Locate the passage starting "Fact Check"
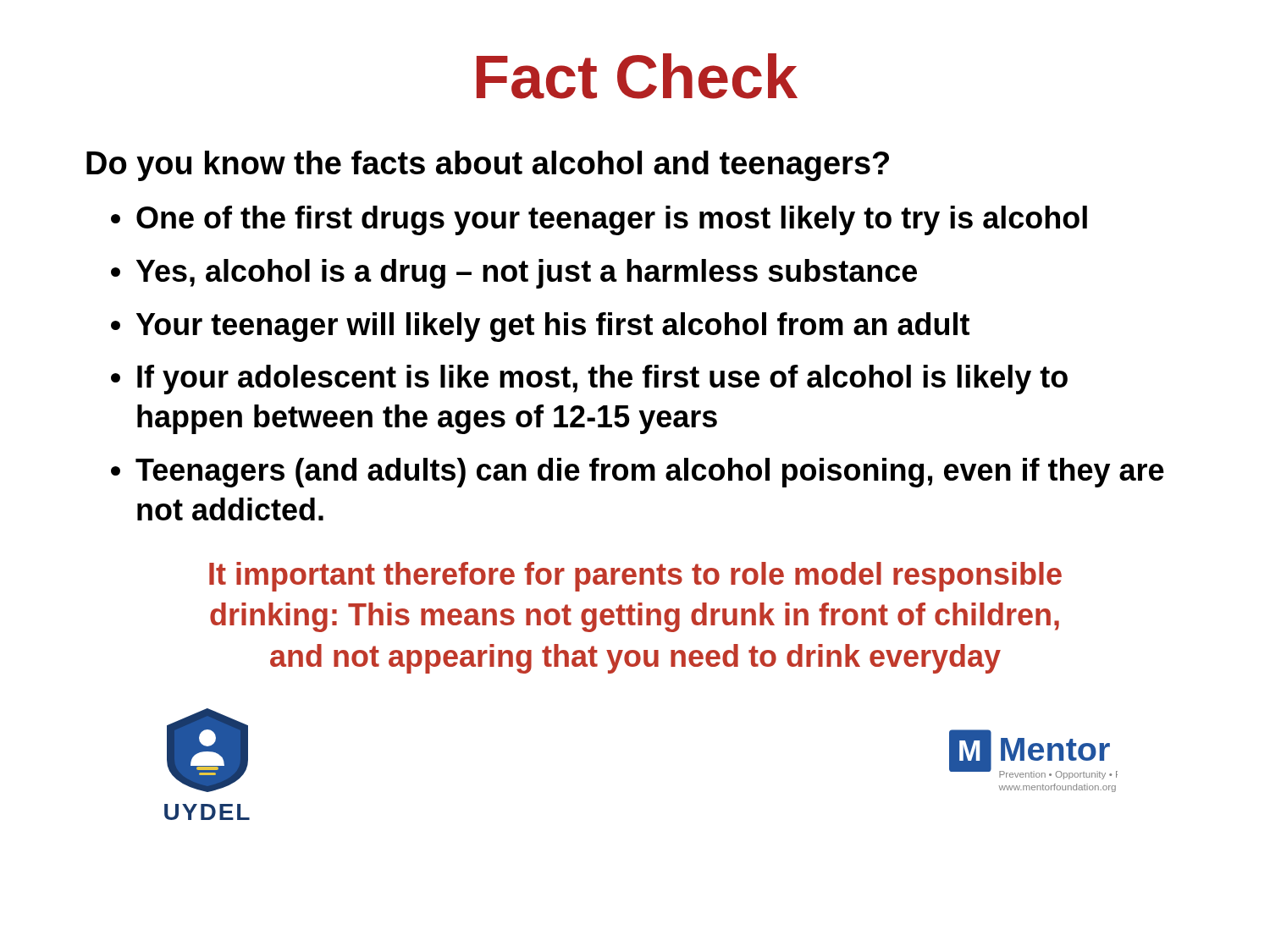1270x952 pixels. [x=635, y=77]
